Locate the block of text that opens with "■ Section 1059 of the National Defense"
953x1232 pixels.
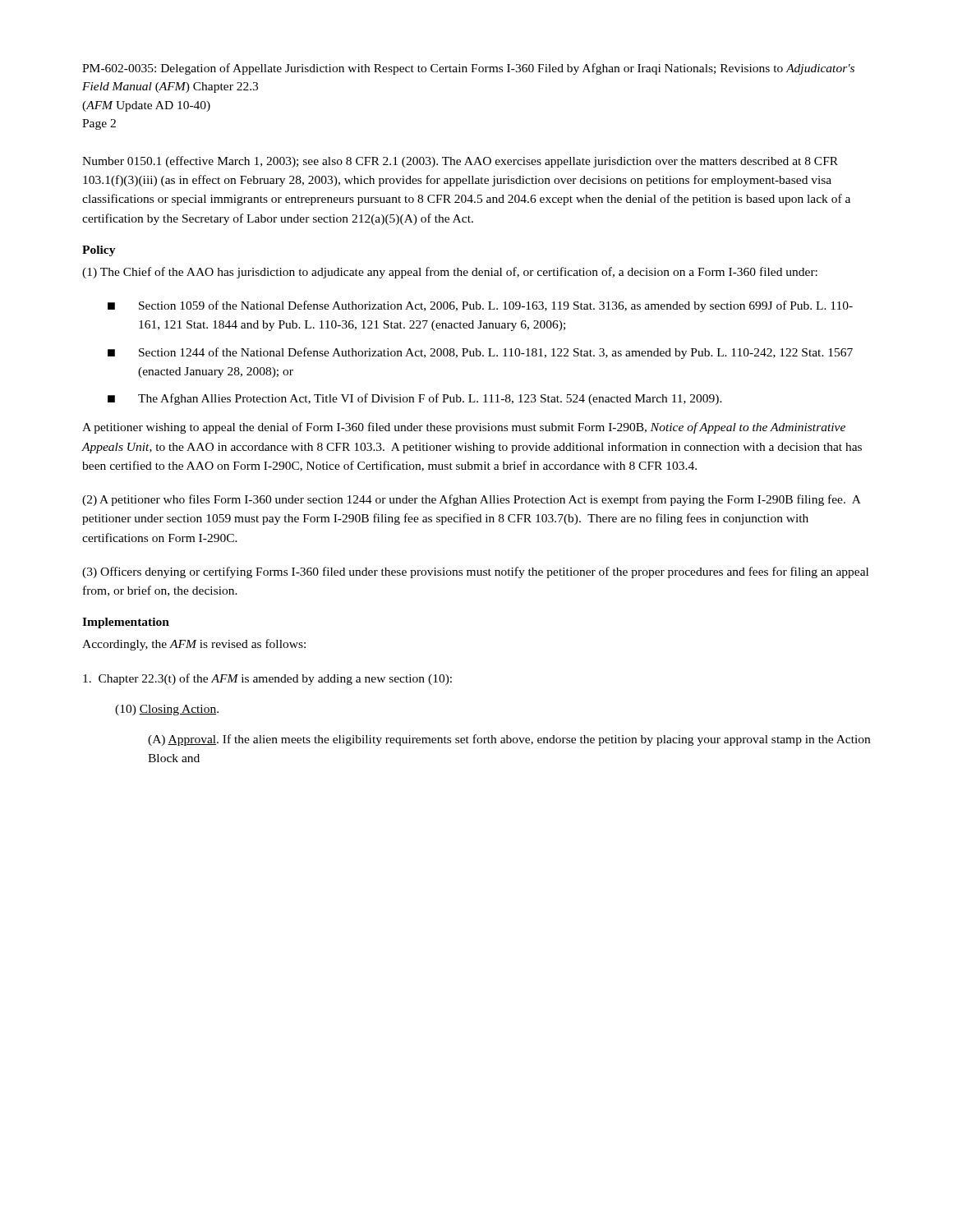489,315
